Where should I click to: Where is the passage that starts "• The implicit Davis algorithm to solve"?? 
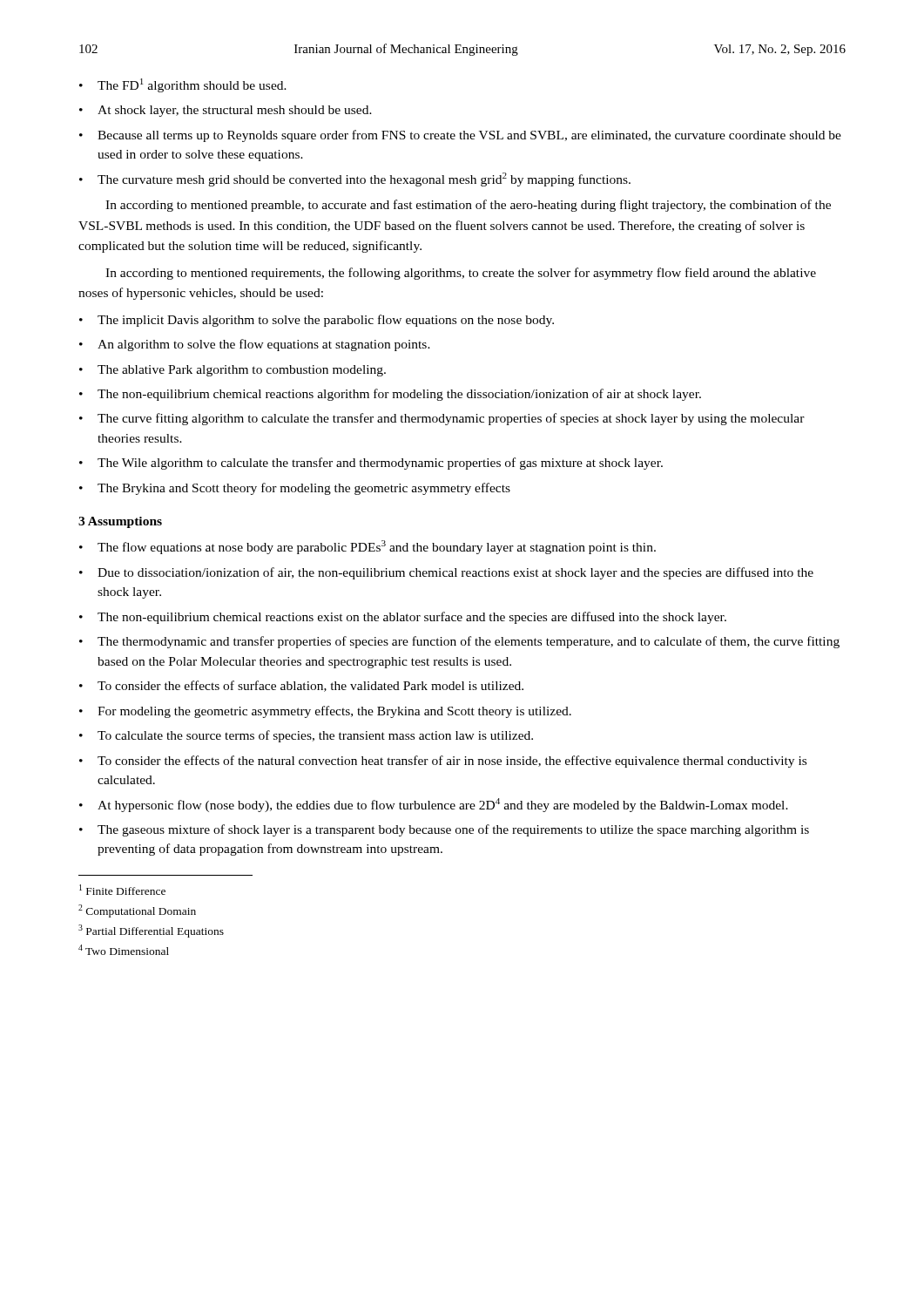(x=462, y=320)
